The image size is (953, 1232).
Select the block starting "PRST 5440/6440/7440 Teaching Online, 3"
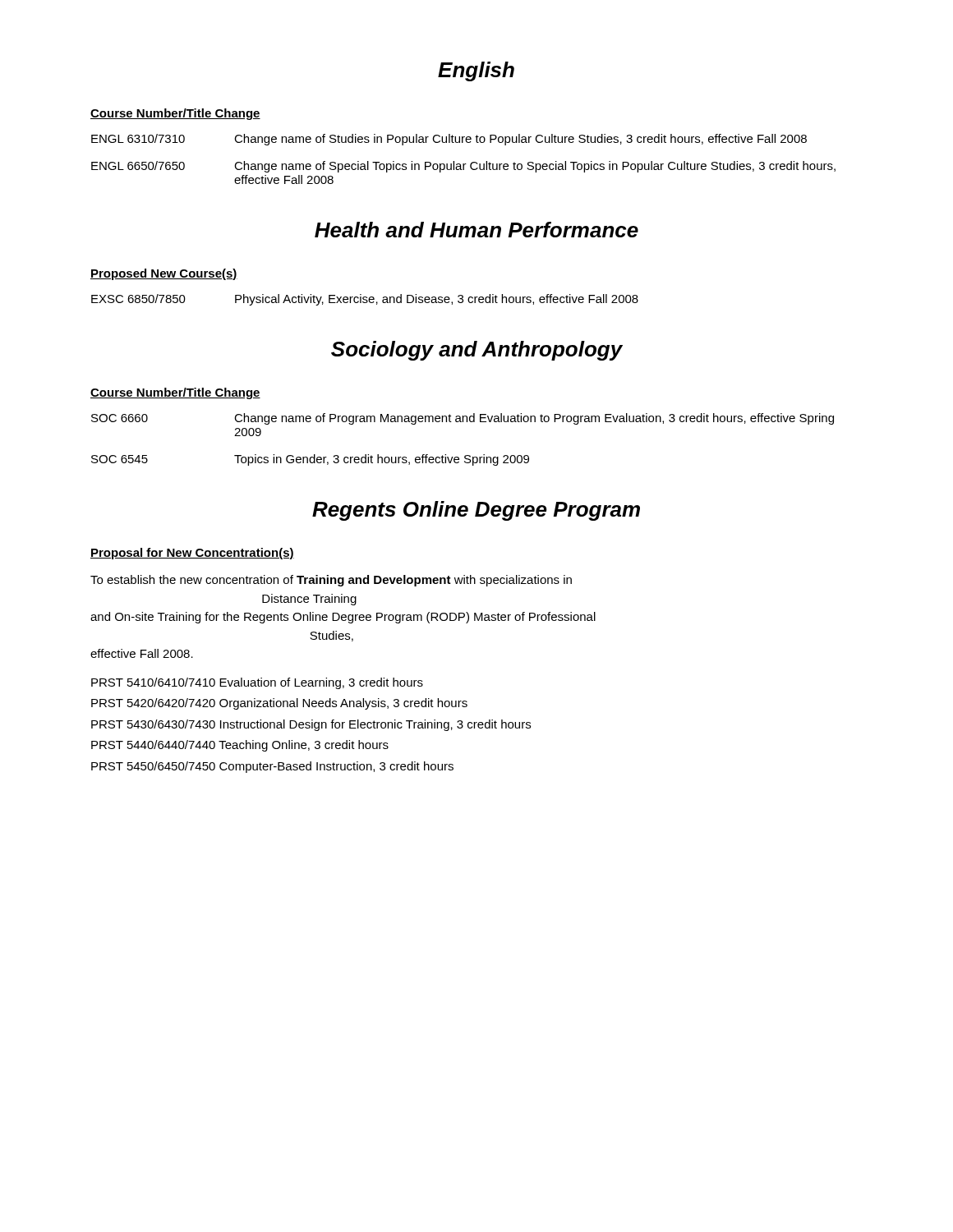pyautogui.click(x=239, y=745)
